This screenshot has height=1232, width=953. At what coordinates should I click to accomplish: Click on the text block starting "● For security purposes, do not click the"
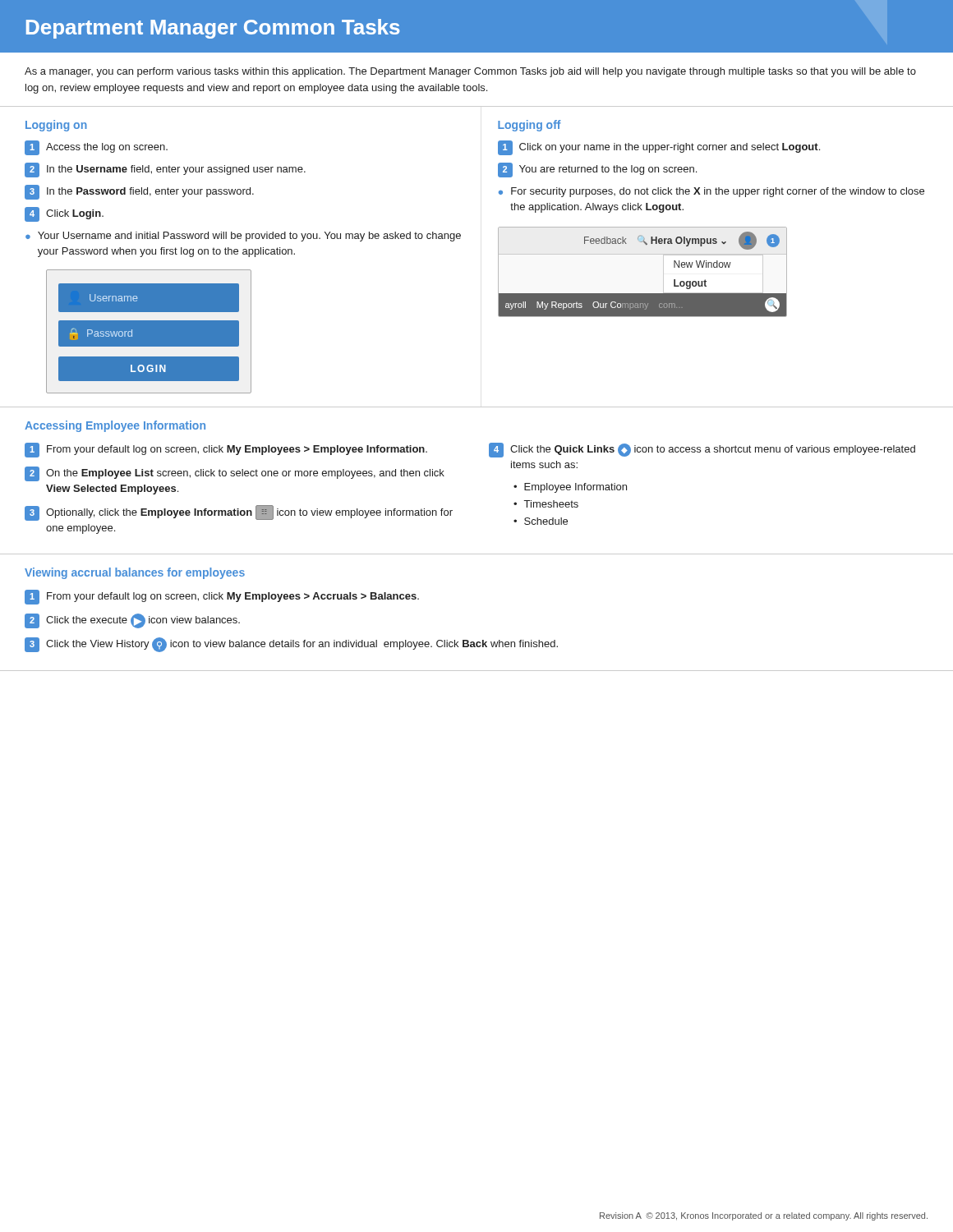tap(717, 200)
